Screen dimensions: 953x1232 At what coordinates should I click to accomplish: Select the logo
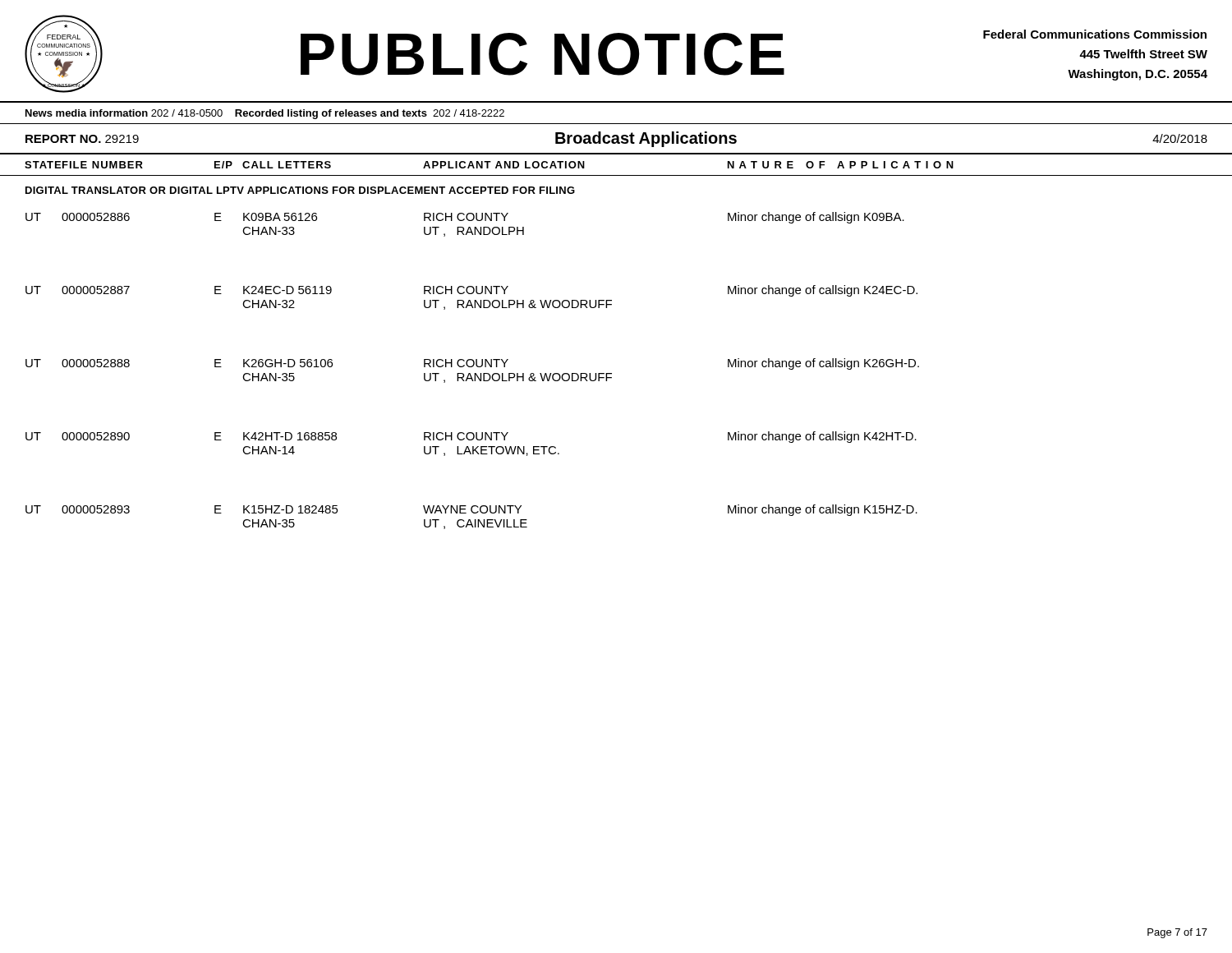tap(64, 54)
